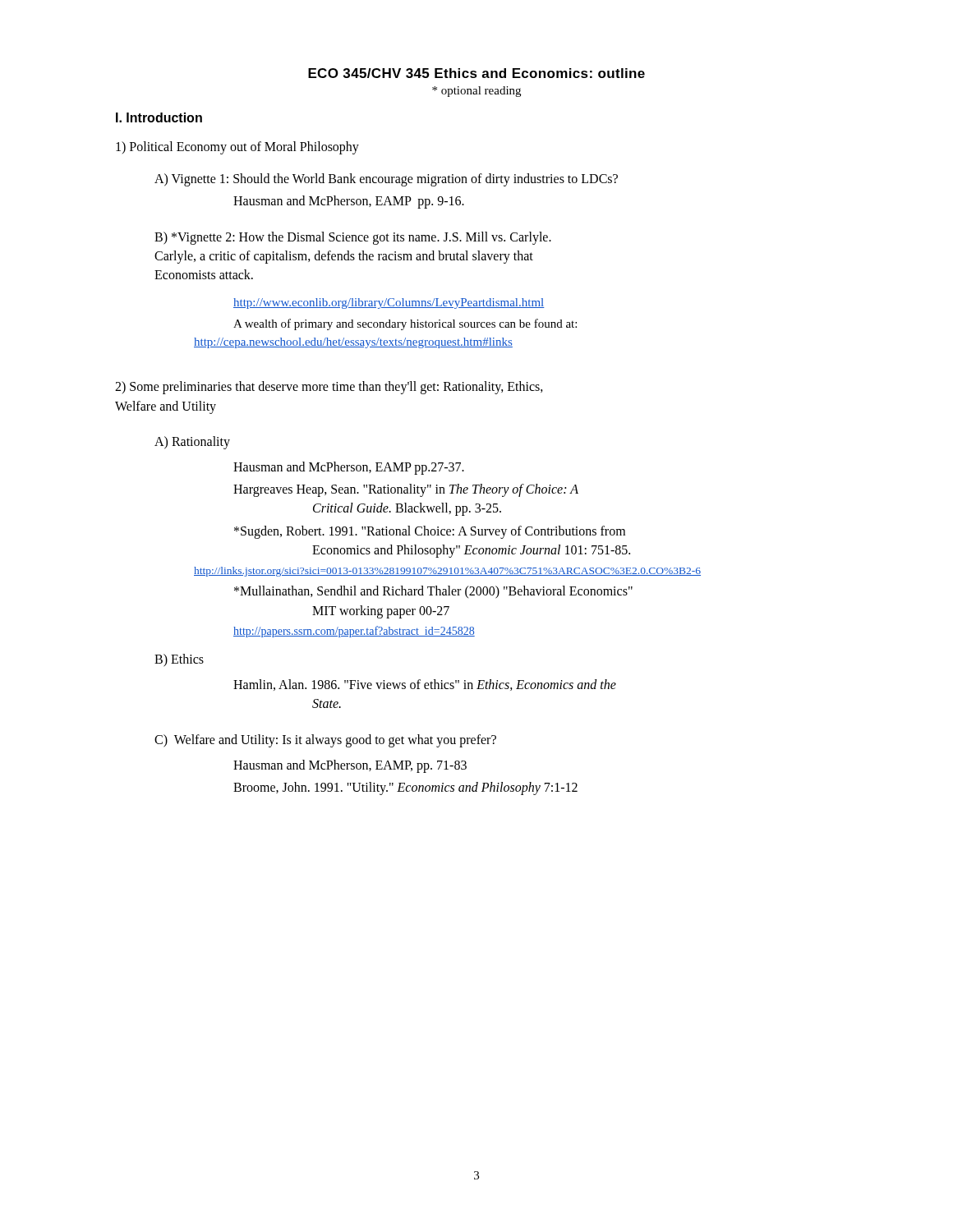Click on the list item that says "A) Rationality"
The height and width of the screenshot is (1232, 953).
[192, 441]
